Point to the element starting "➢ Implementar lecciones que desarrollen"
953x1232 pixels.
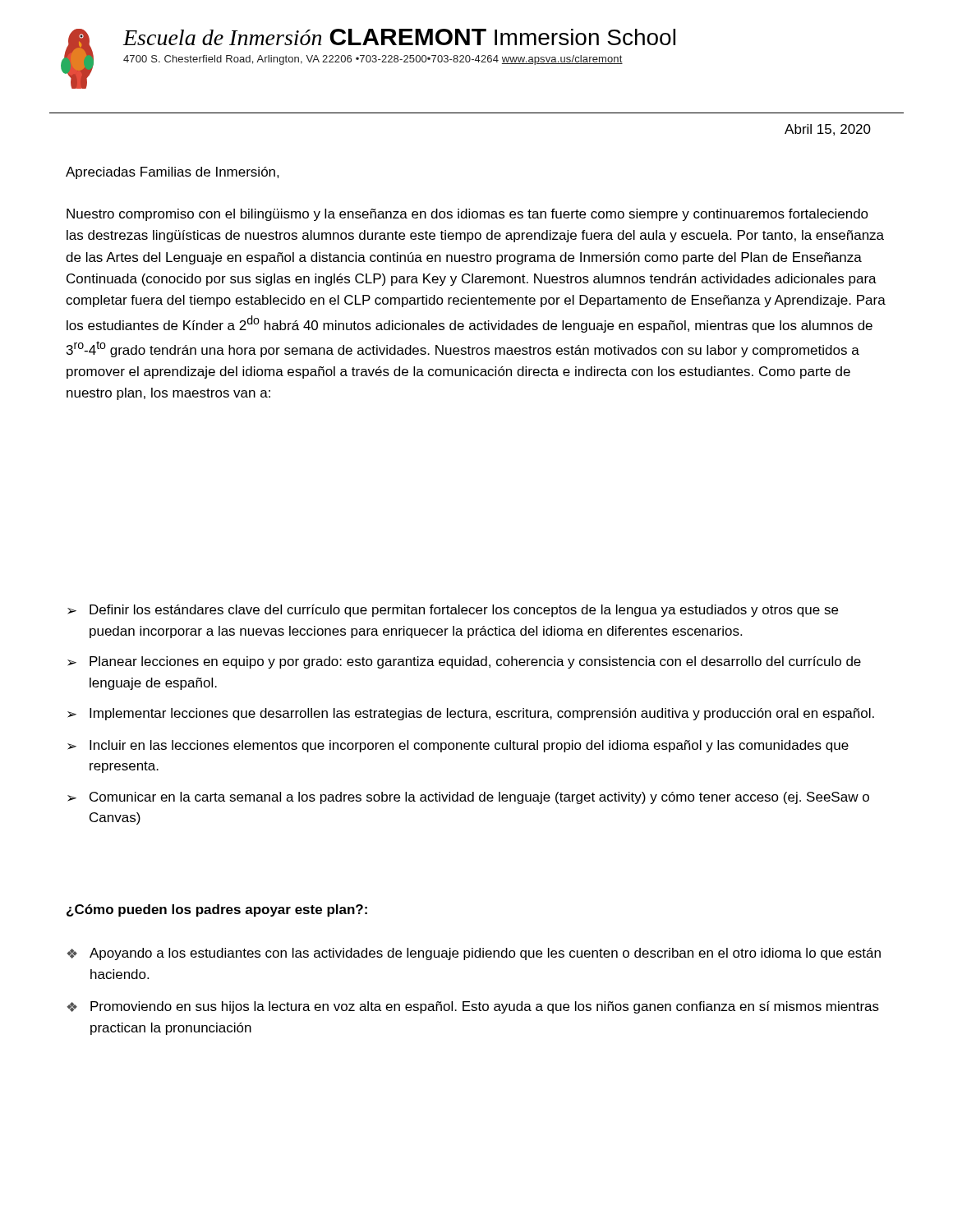(476, 714)
